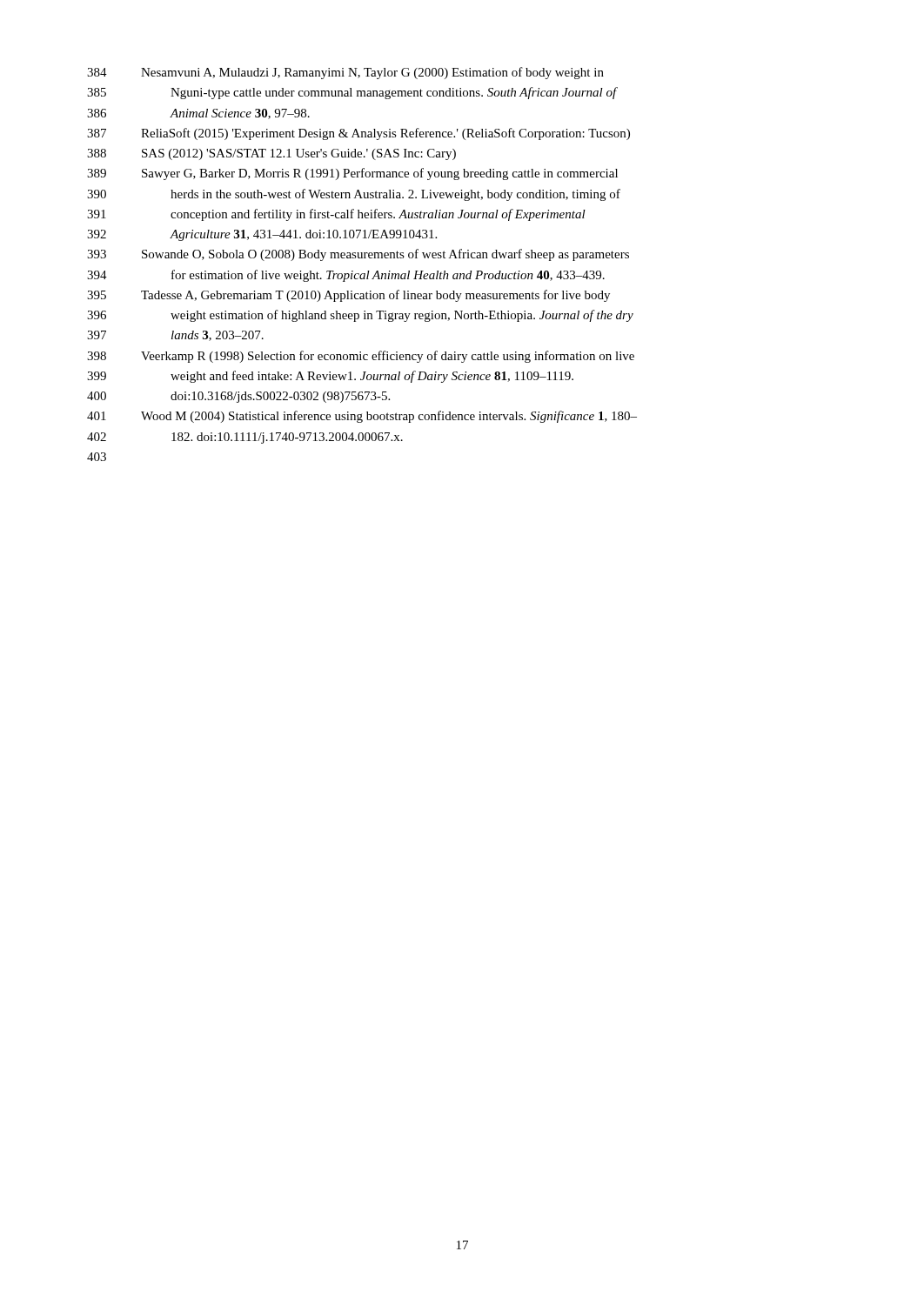Image resolution: width=924 pixels, height=1305 pixels.
Task: Navigate to the text block starting "389 Sawyer G, Barker"
Action: point(471,174)
